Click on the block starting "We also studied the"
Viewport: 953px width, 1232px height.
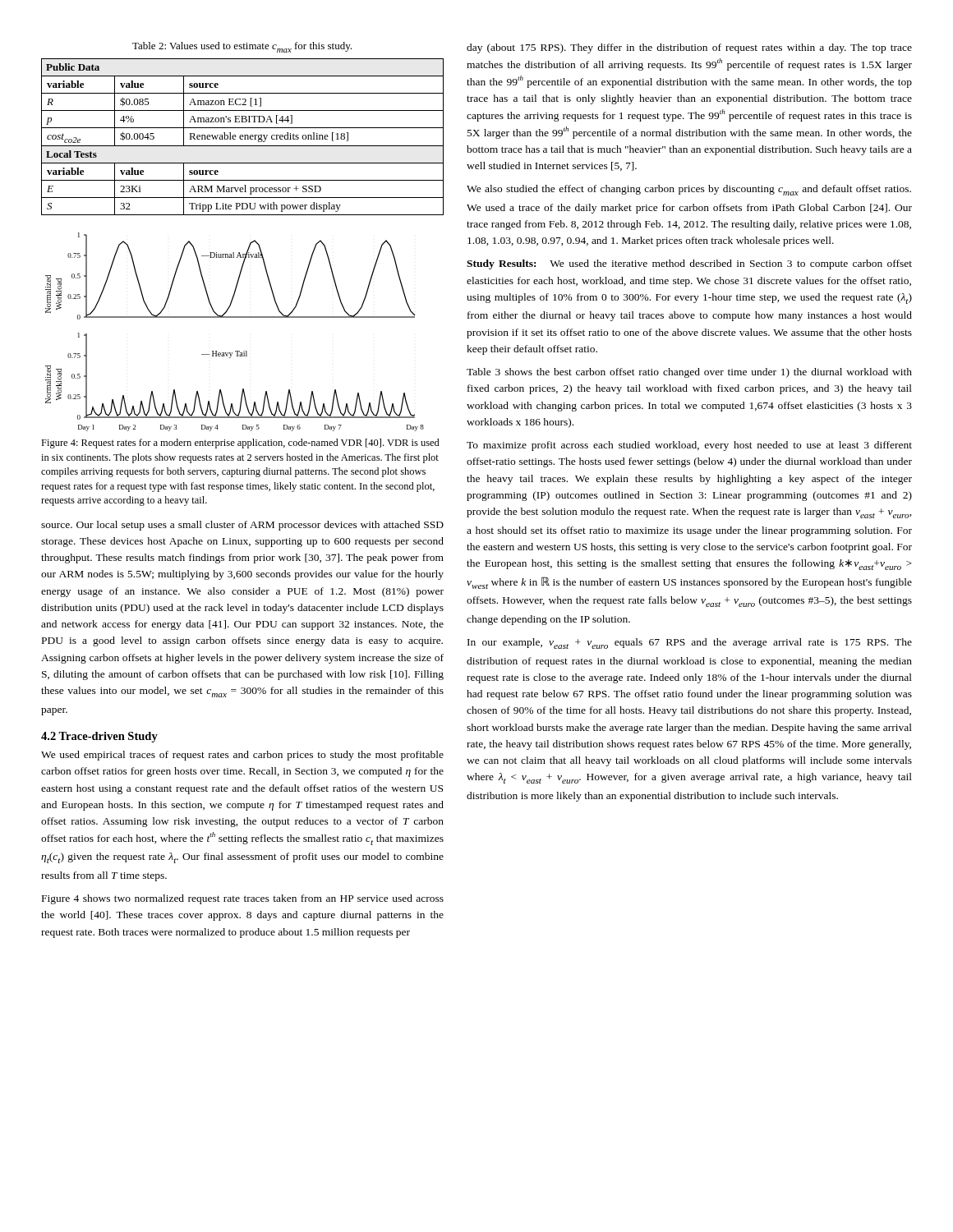689,214
